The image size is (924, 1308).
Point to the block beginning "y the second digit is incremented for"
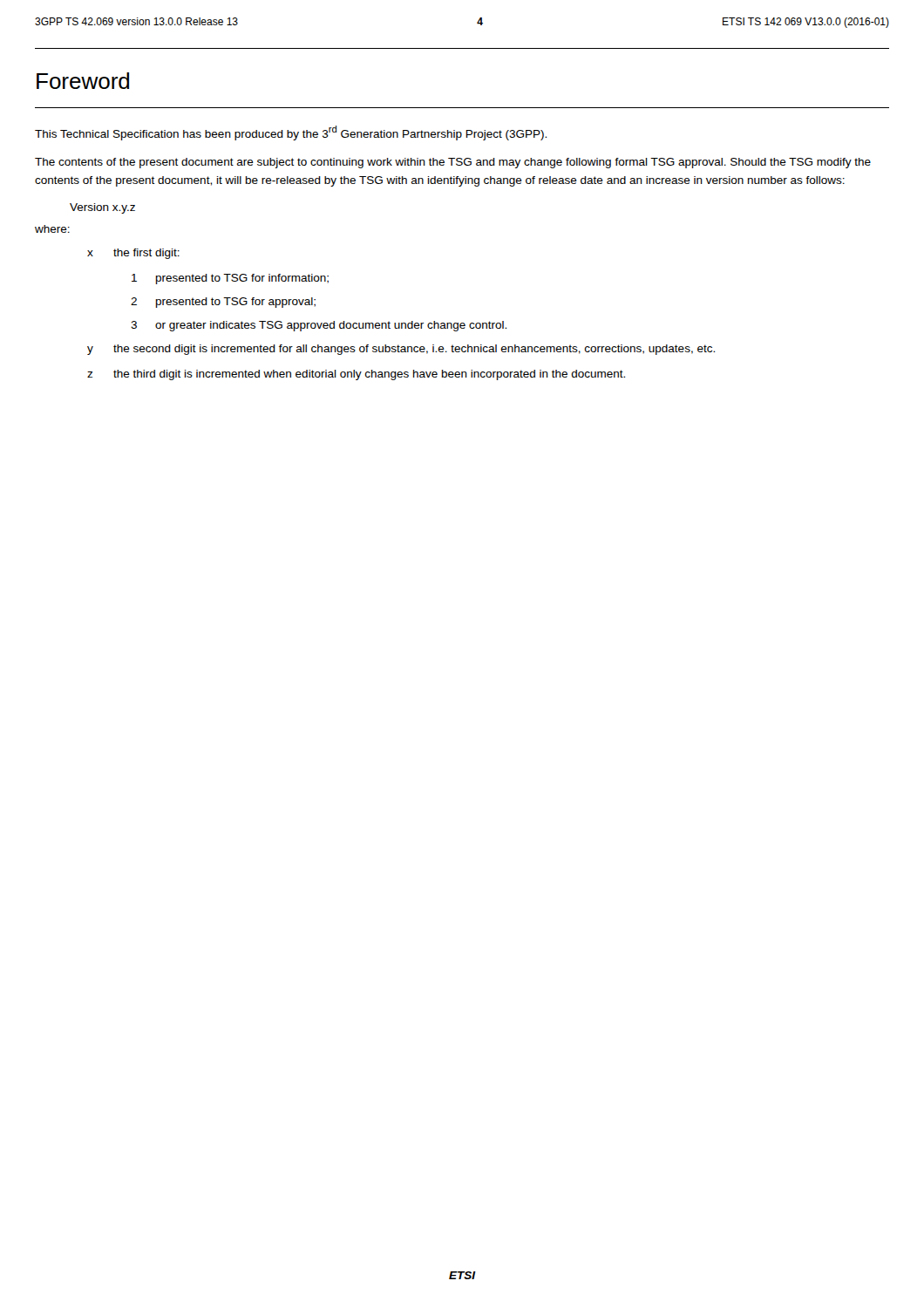tap(401, 349)
